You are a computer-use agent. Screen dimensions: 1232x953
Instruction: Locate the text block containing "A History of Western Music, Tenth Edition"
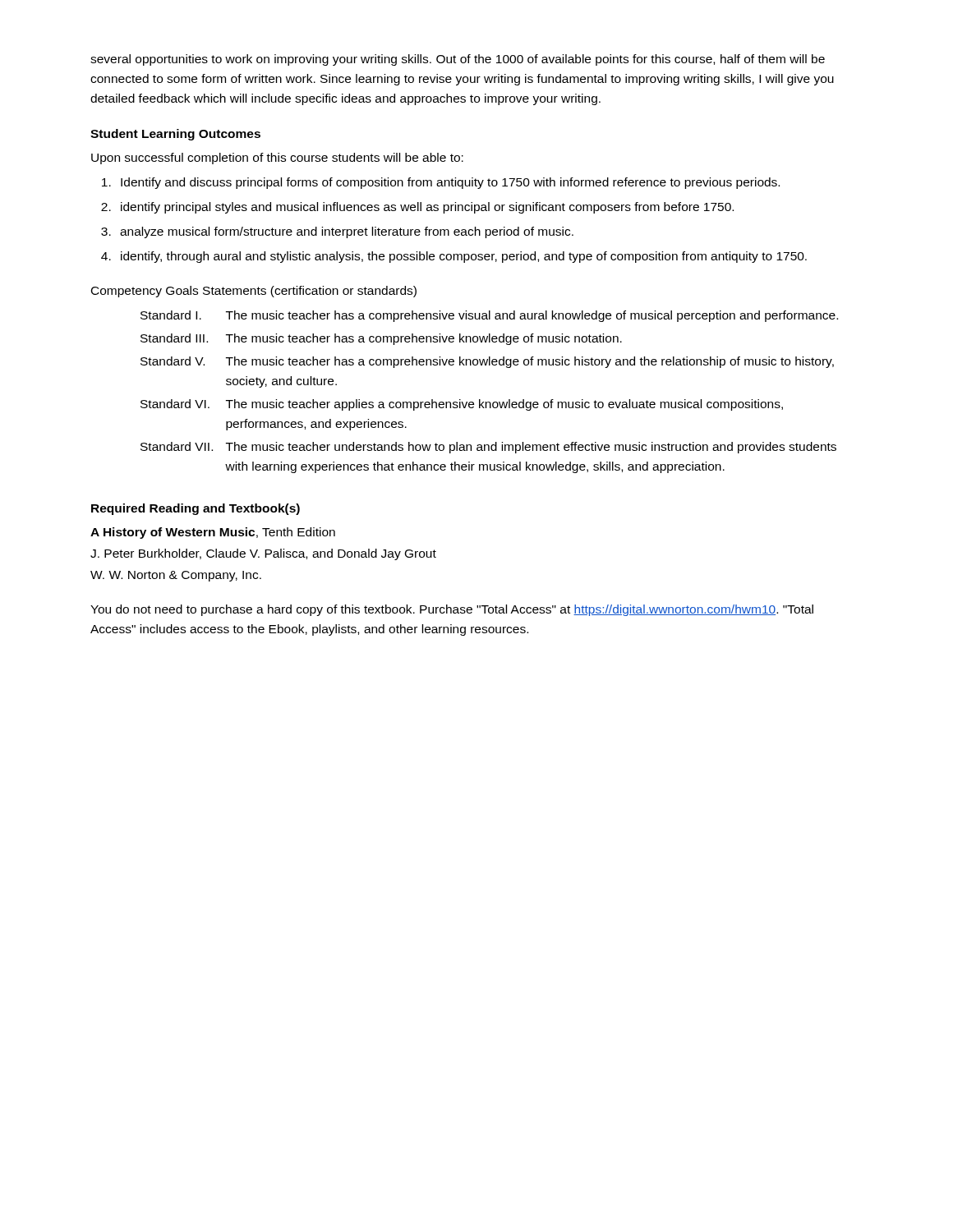(213, 533)
